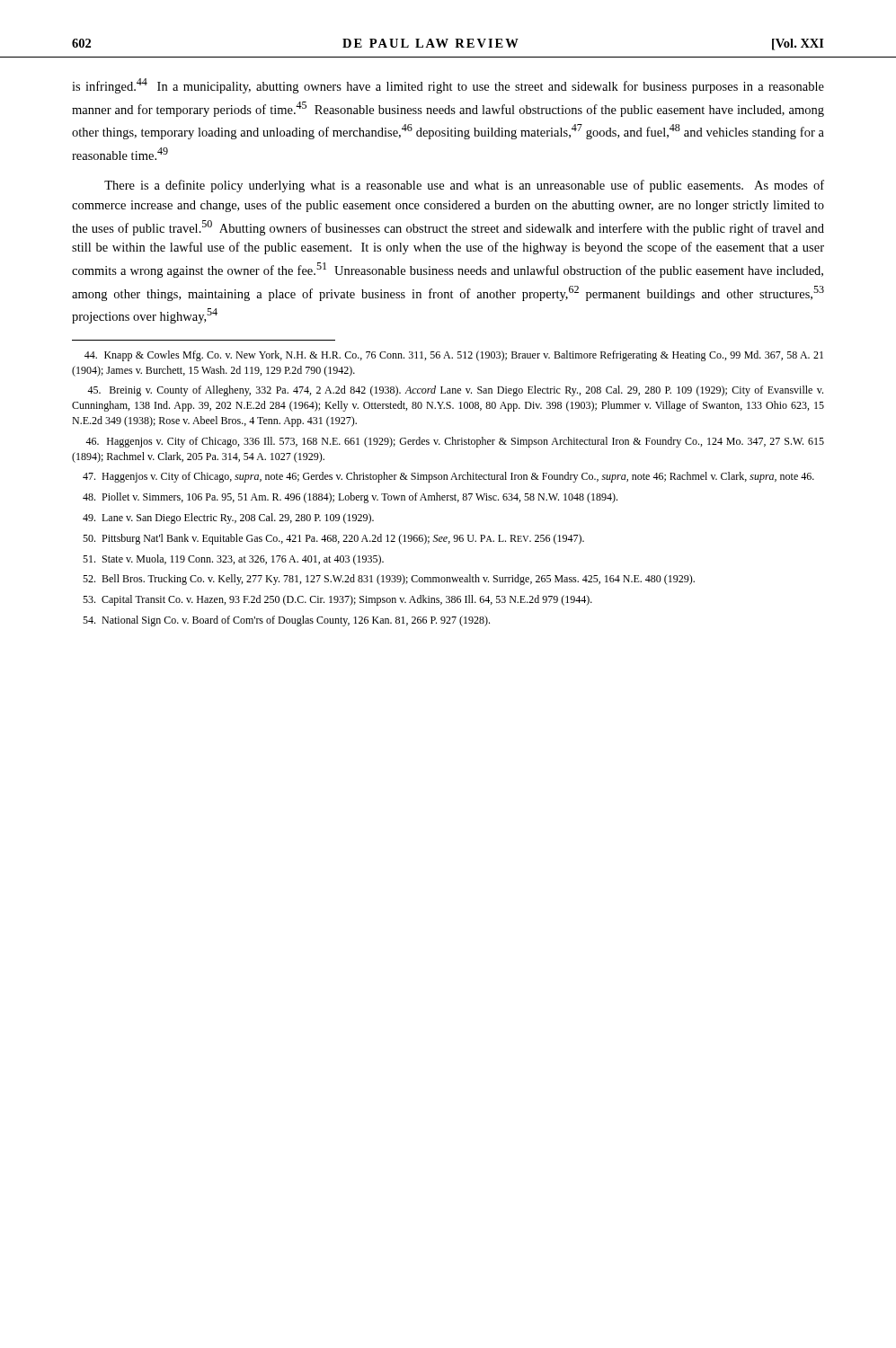This screenshot has height=1348, width=896.
Task: Find the footnote containing "National Sign Co."
Action: tap(281, 620)
